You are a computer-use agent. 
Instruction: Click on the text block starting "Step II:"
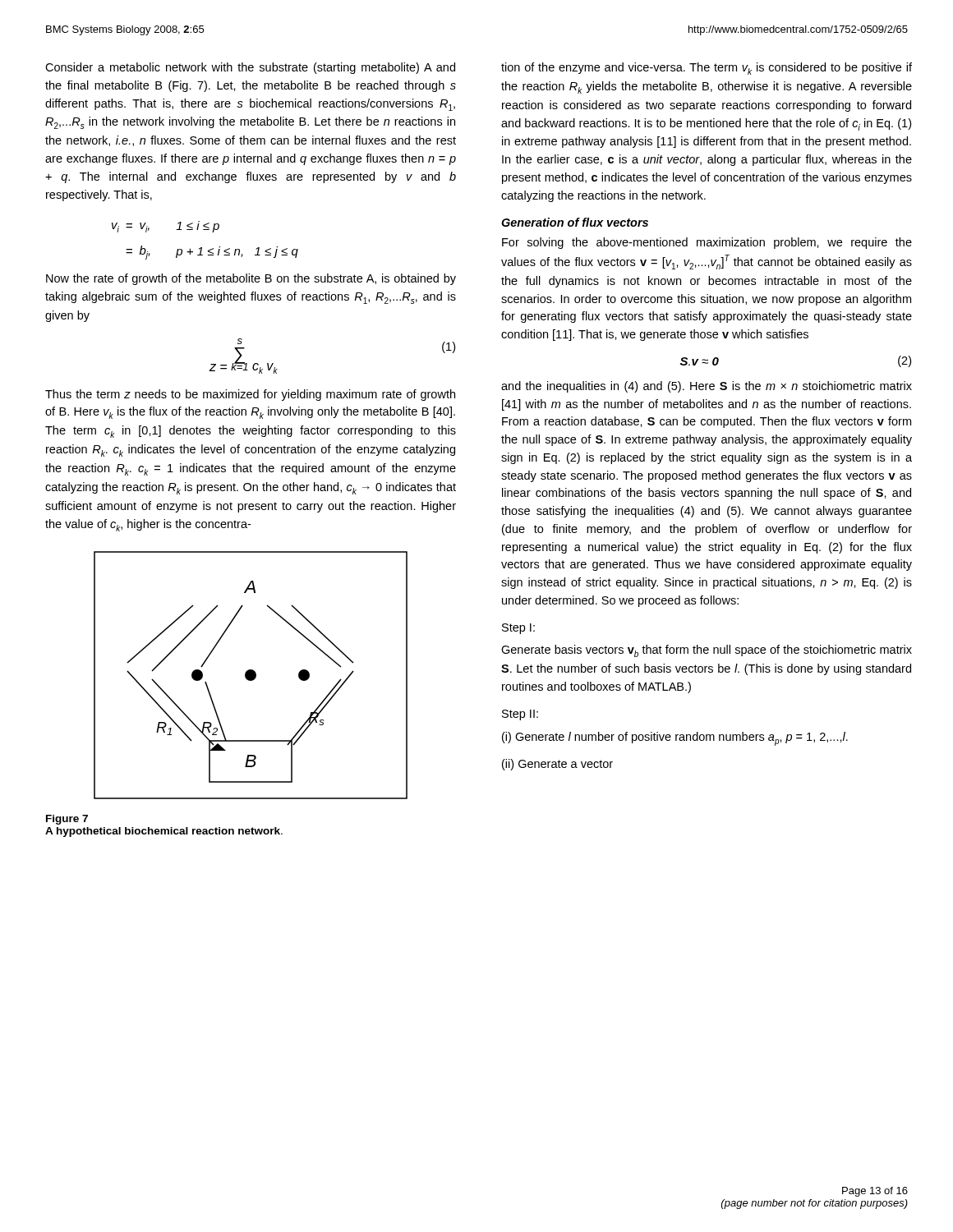coord(520,715)
